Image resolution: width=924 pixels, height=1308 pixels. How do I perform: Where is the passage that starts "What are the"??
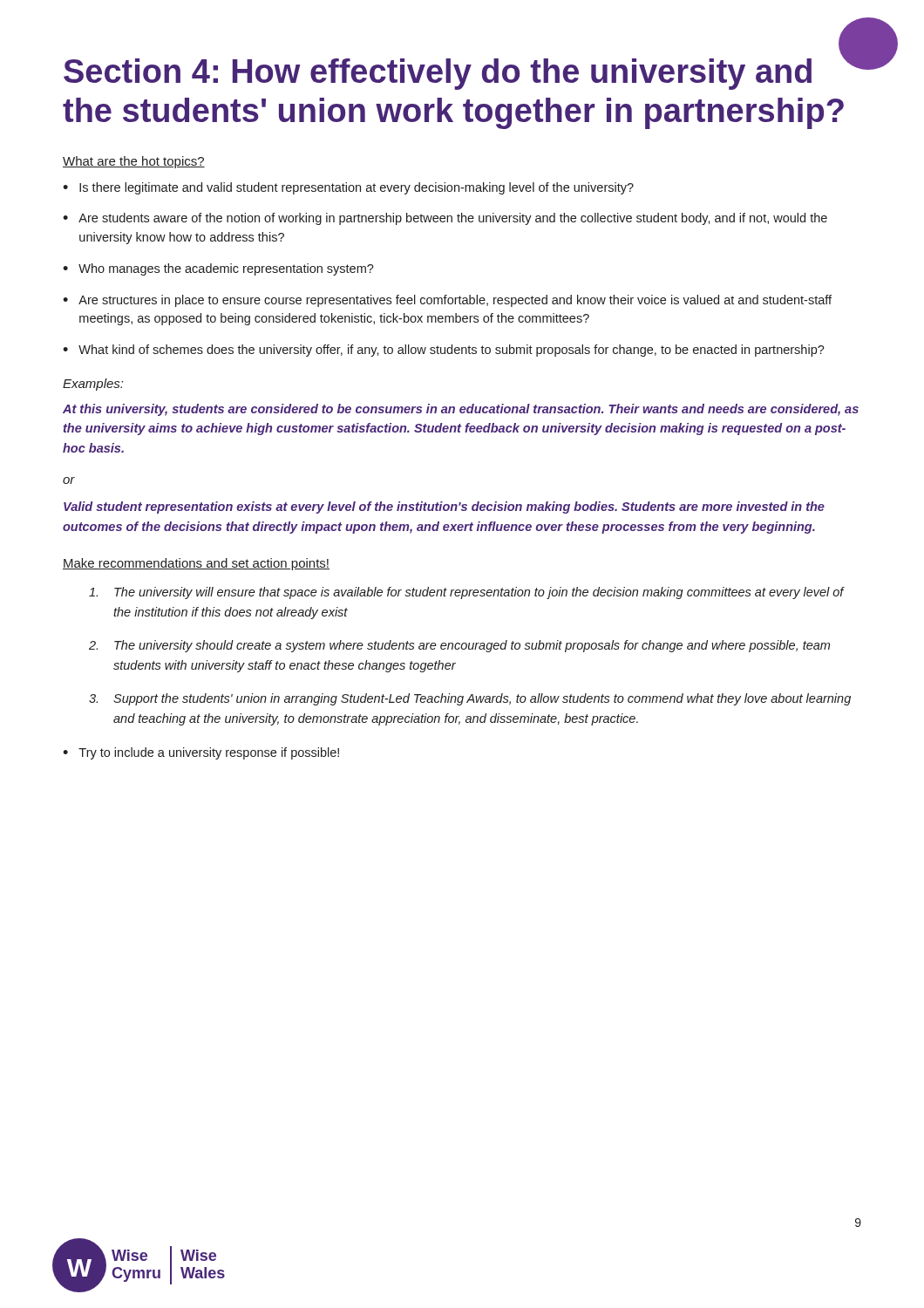pyautogui.click(x=134, y=161)
